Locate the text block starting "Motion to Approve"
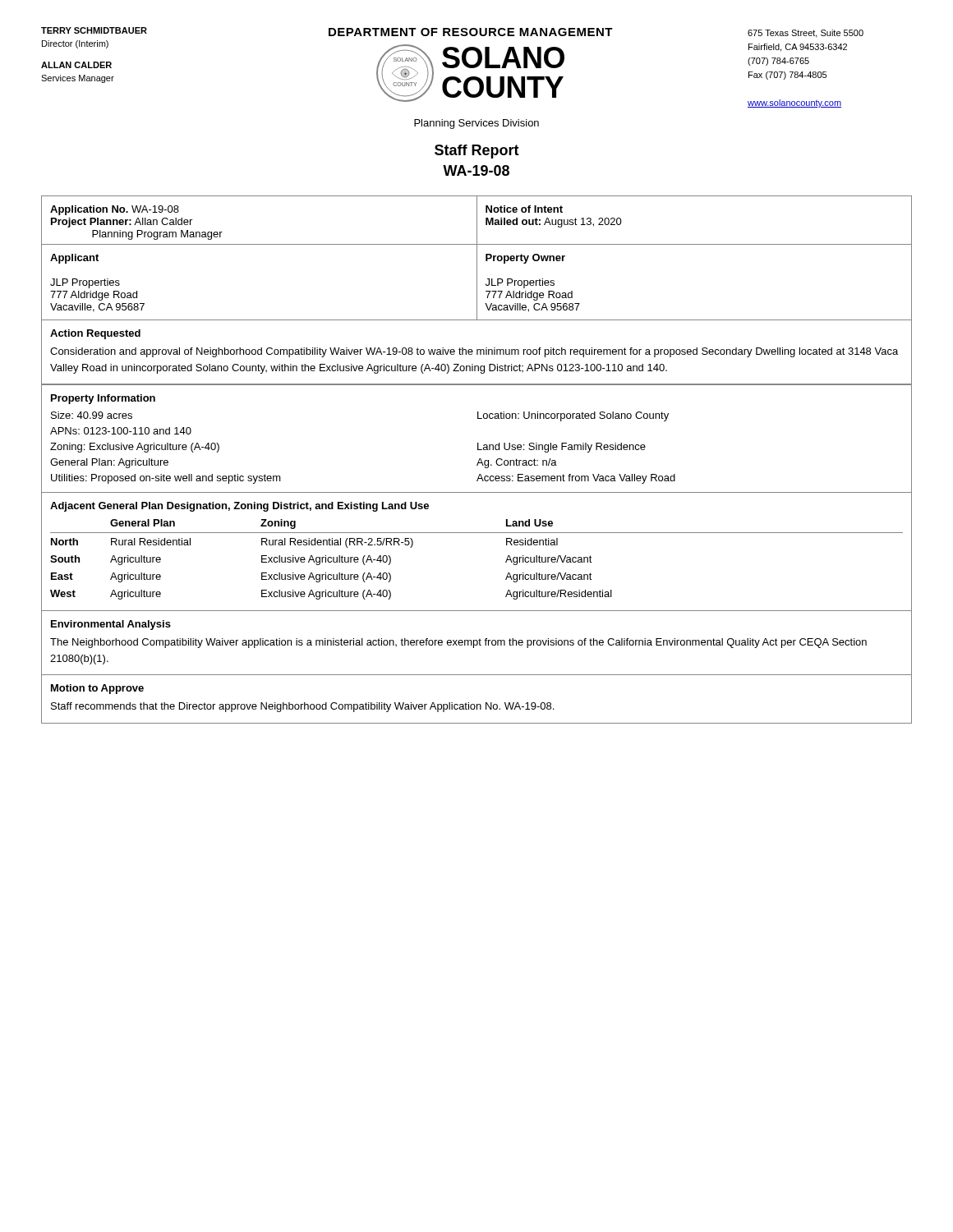 (x=97, y=688)
